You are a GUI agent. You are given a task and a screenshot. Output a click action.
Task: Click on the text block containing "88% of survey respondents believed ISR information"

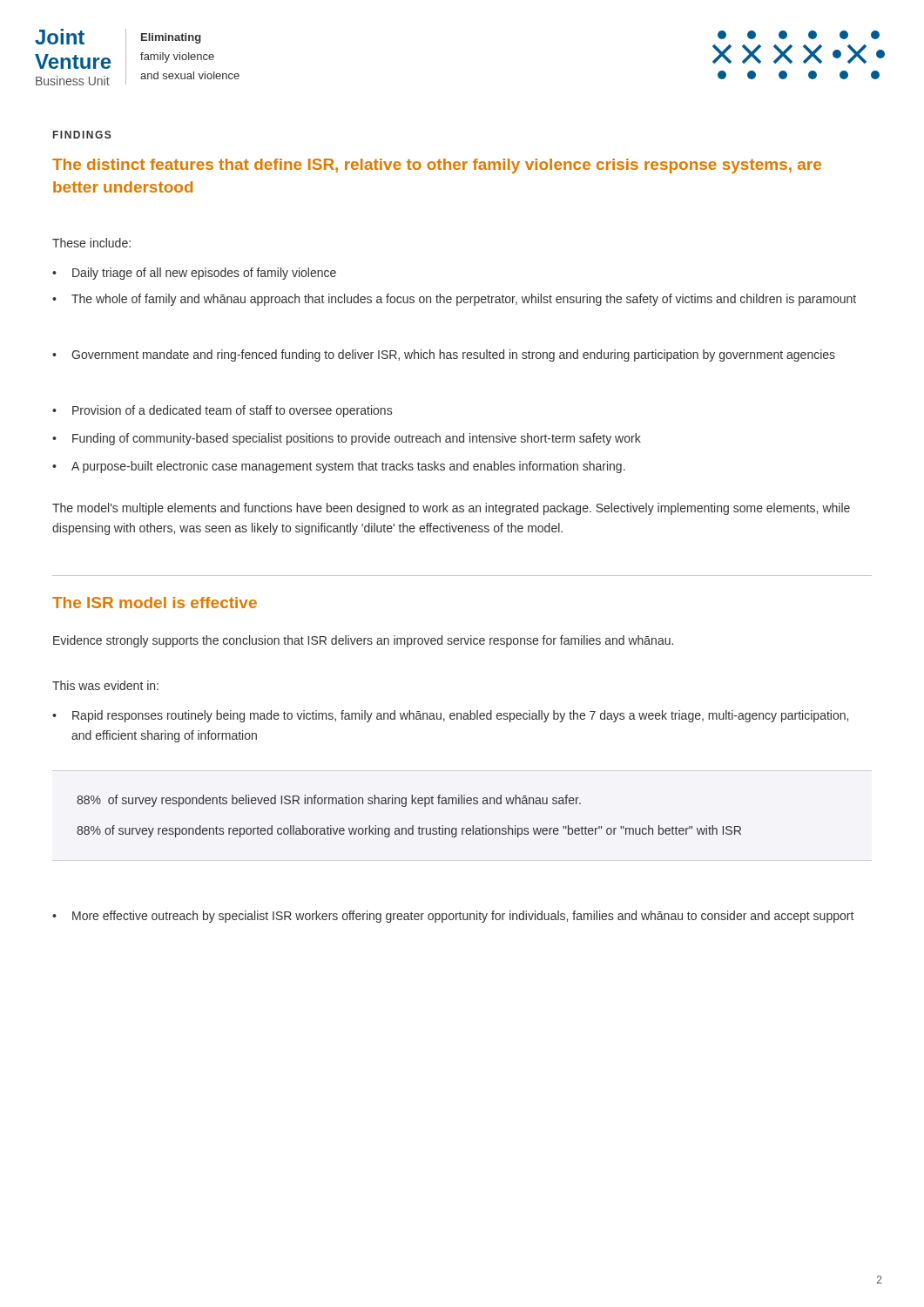[x=462, y=816]
